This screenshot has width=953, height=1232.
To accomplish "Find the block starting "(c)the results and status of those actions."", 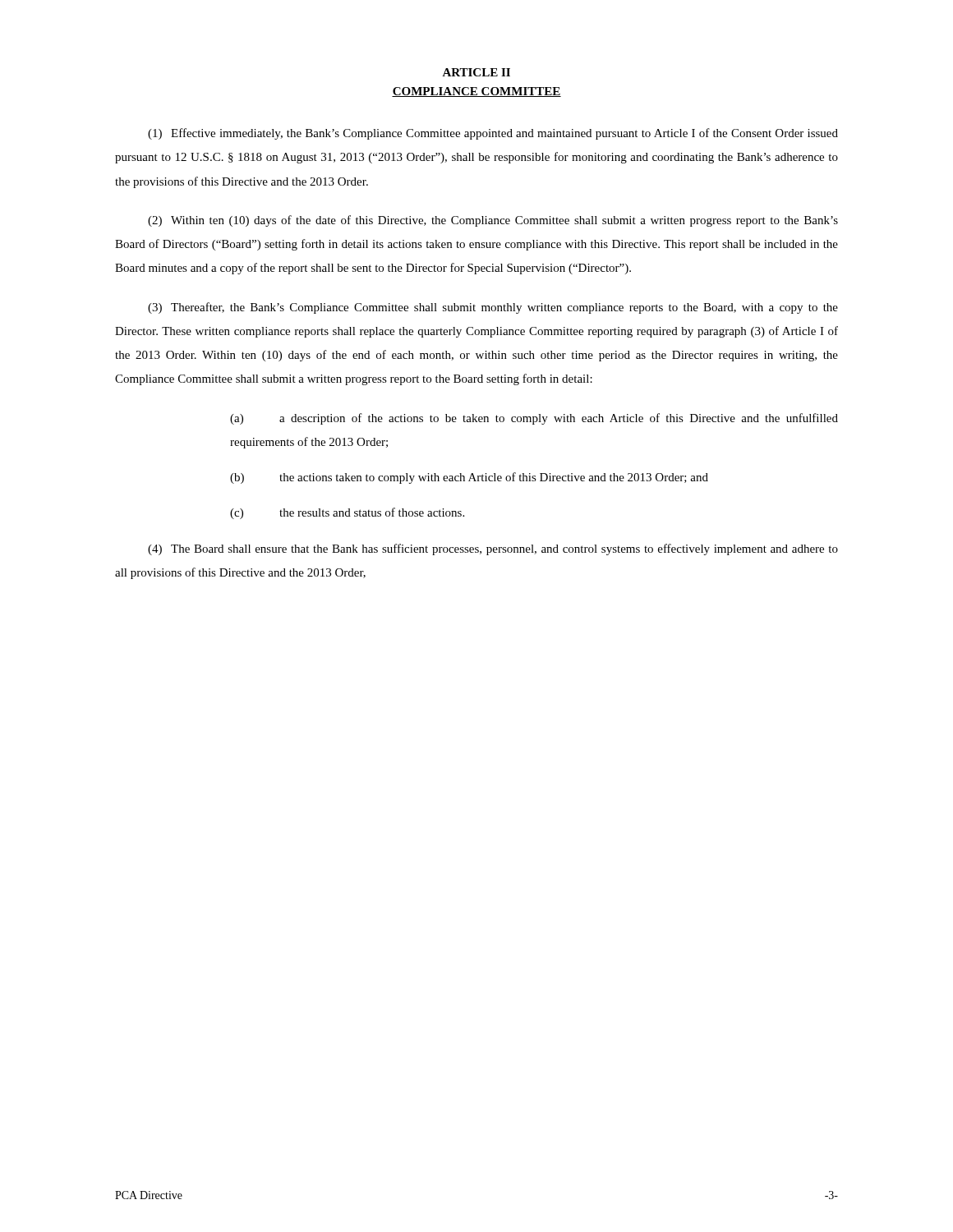I will pos(348,513).
